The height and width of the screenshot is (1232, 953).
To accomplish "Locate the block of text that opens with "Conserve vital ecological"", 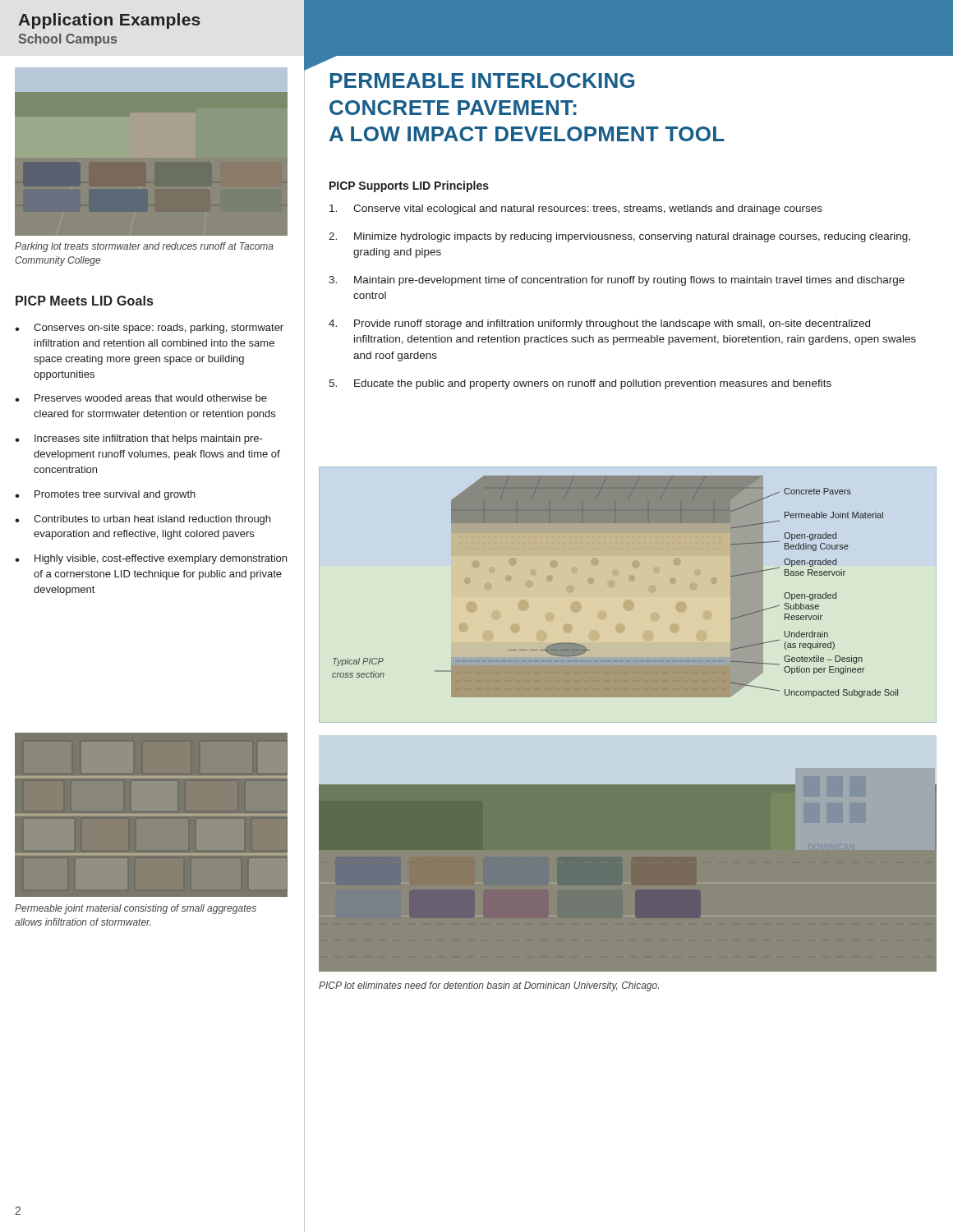I will [576, 208].
